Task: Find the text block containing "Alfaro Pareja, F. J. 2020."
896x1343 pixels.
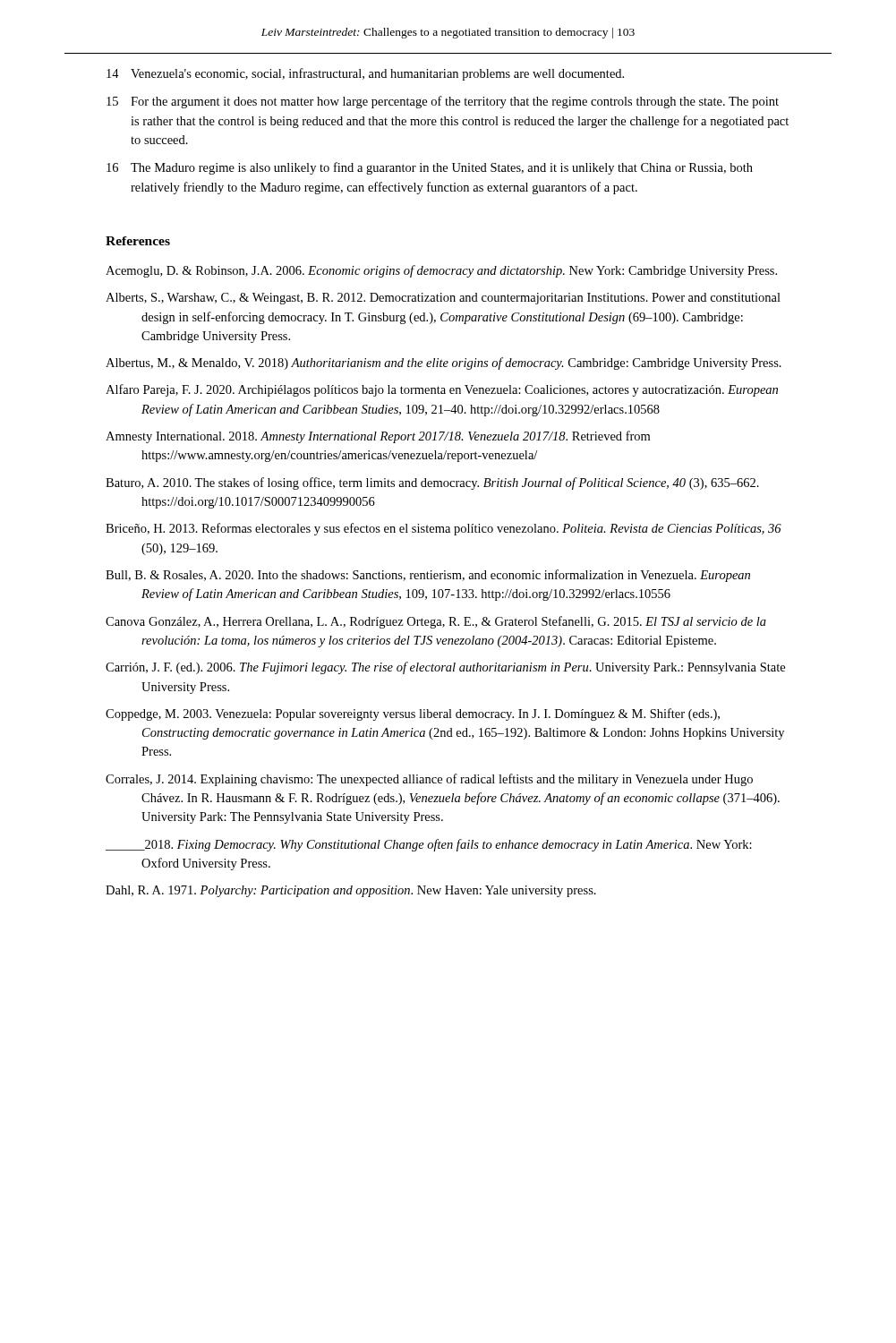Action: [x=442, y=399]
